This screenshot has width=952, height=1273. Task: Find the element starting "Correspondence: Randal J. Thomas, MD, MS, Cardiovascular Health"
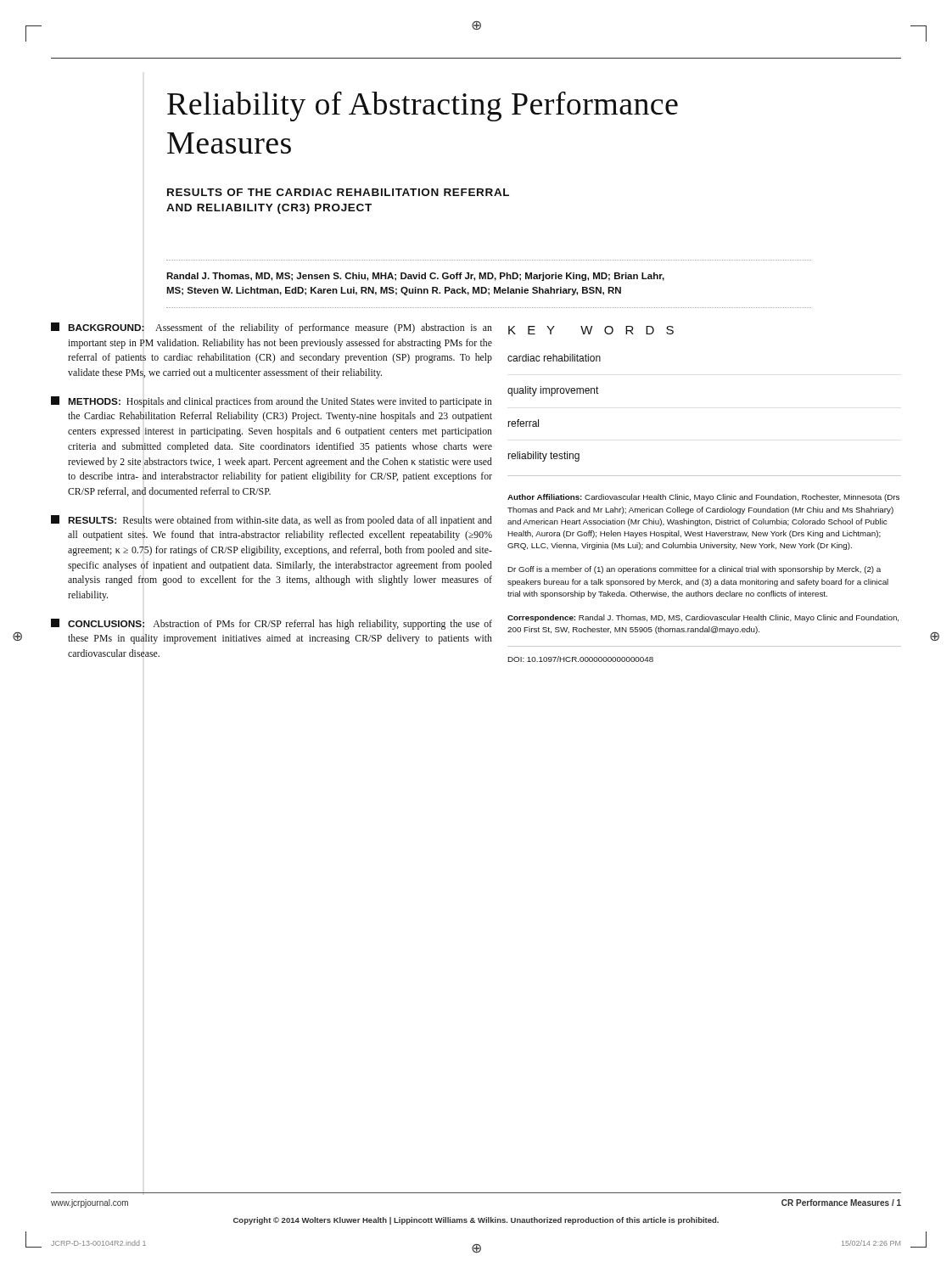pyautogui.click(x=703, y=623)
